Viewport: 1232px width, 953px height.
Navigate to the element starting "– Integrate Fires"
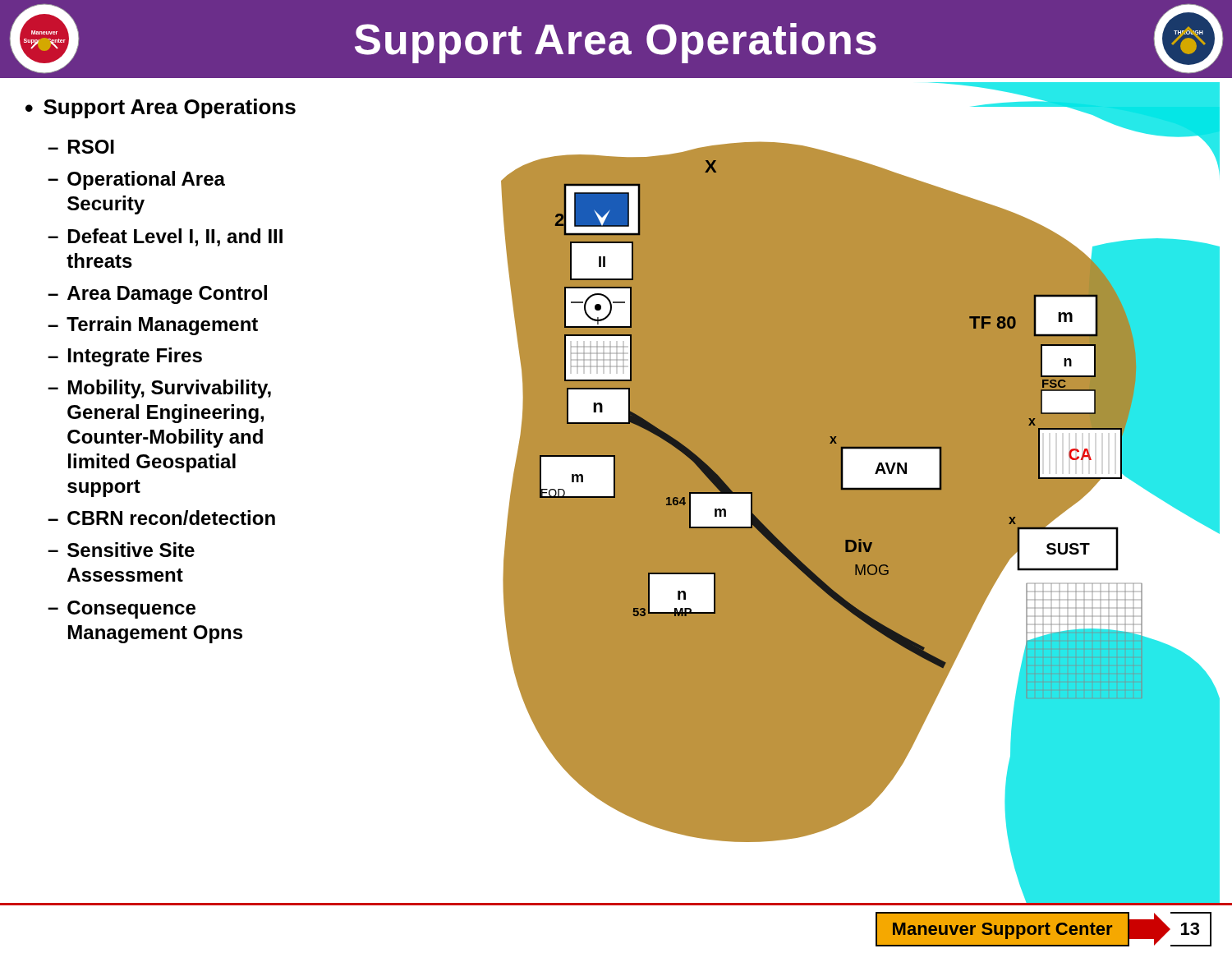pyautogui.click(x=125, y=356)
